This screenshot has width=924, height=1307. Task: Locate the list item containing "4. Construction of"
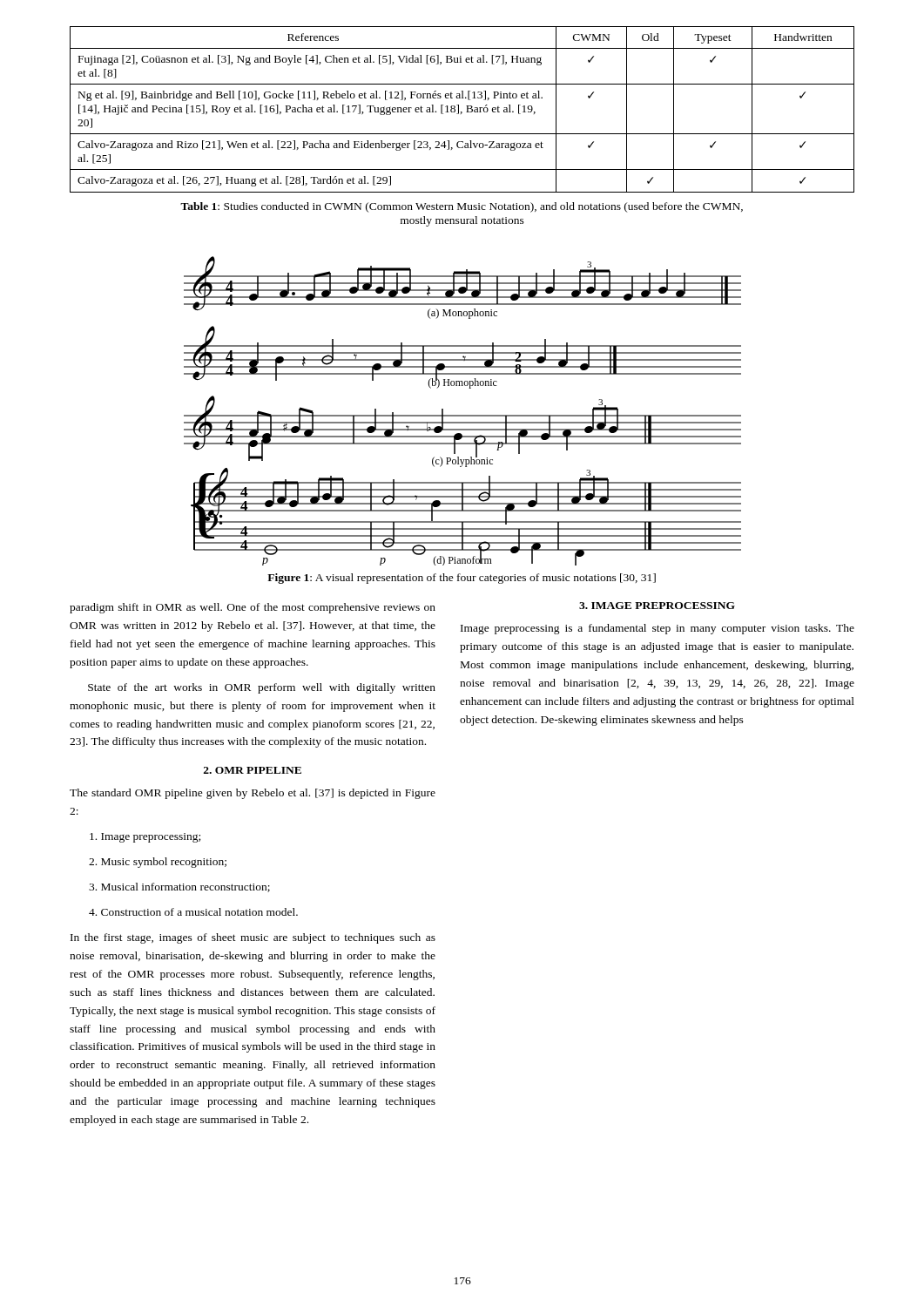[262, 913]
